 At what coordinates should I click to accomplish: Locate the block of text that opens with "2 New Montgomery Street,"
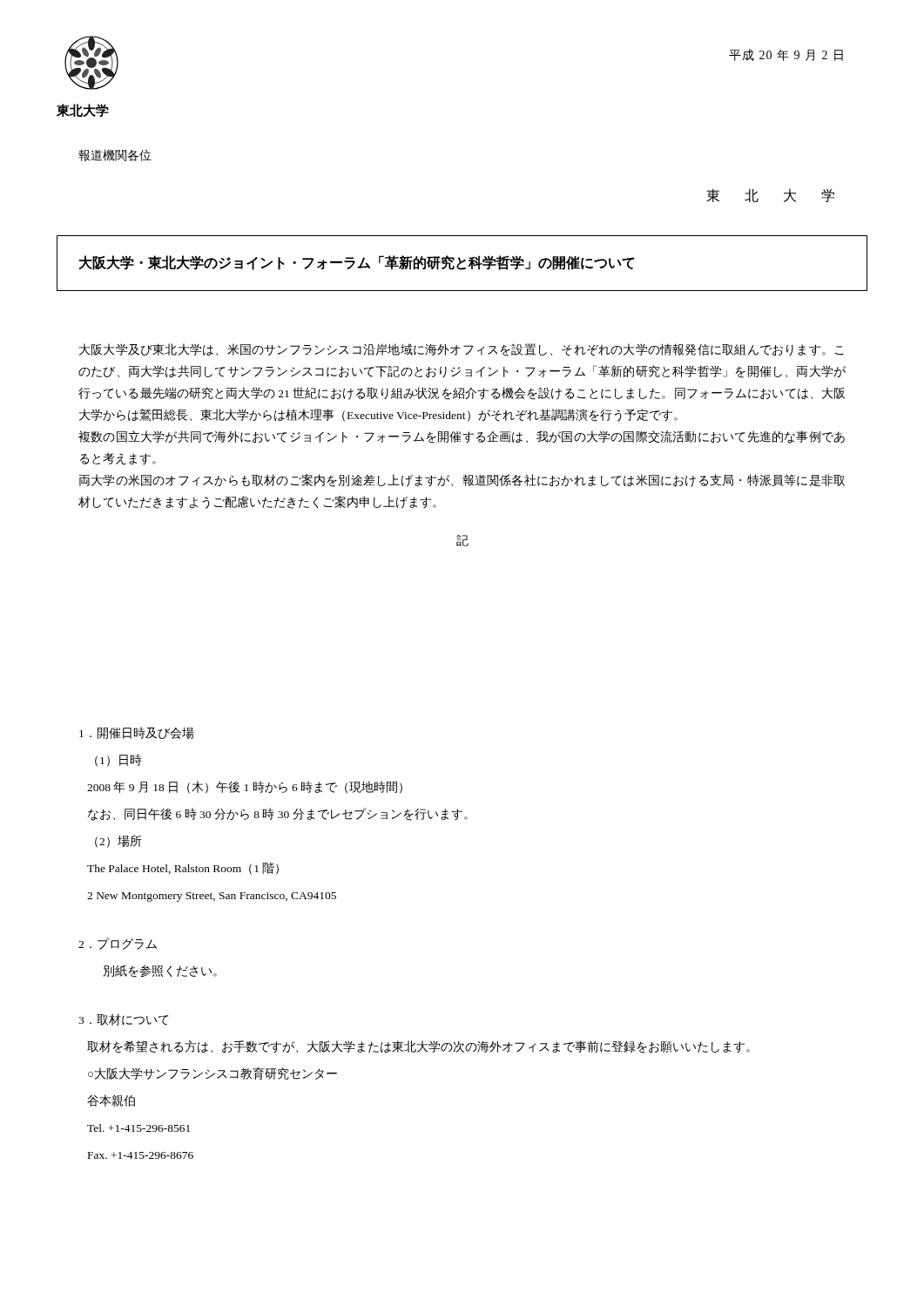point(212,895)
